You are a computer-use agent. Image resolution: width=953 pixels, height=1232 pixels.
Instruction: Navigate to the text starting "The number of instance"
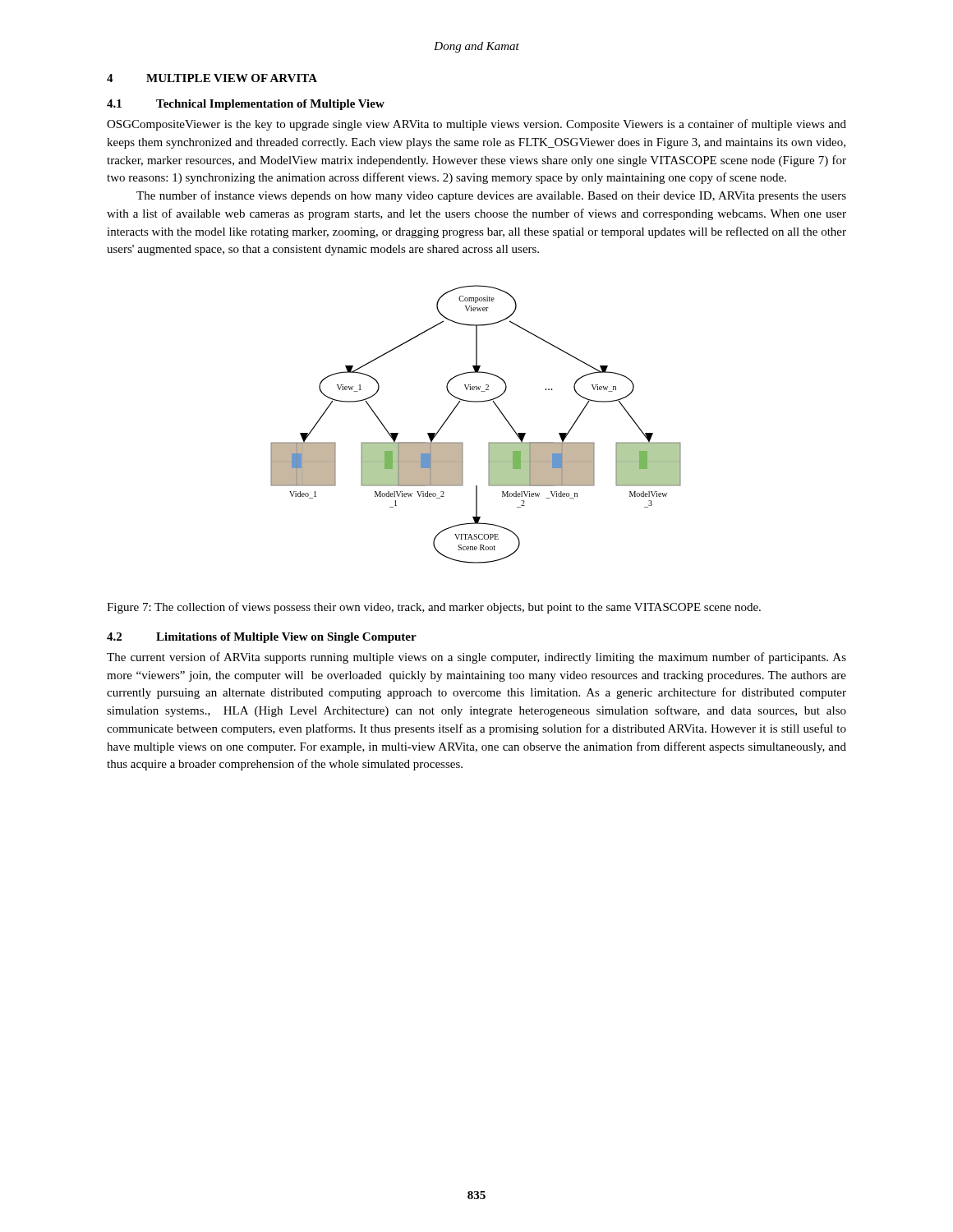point(476,222)
